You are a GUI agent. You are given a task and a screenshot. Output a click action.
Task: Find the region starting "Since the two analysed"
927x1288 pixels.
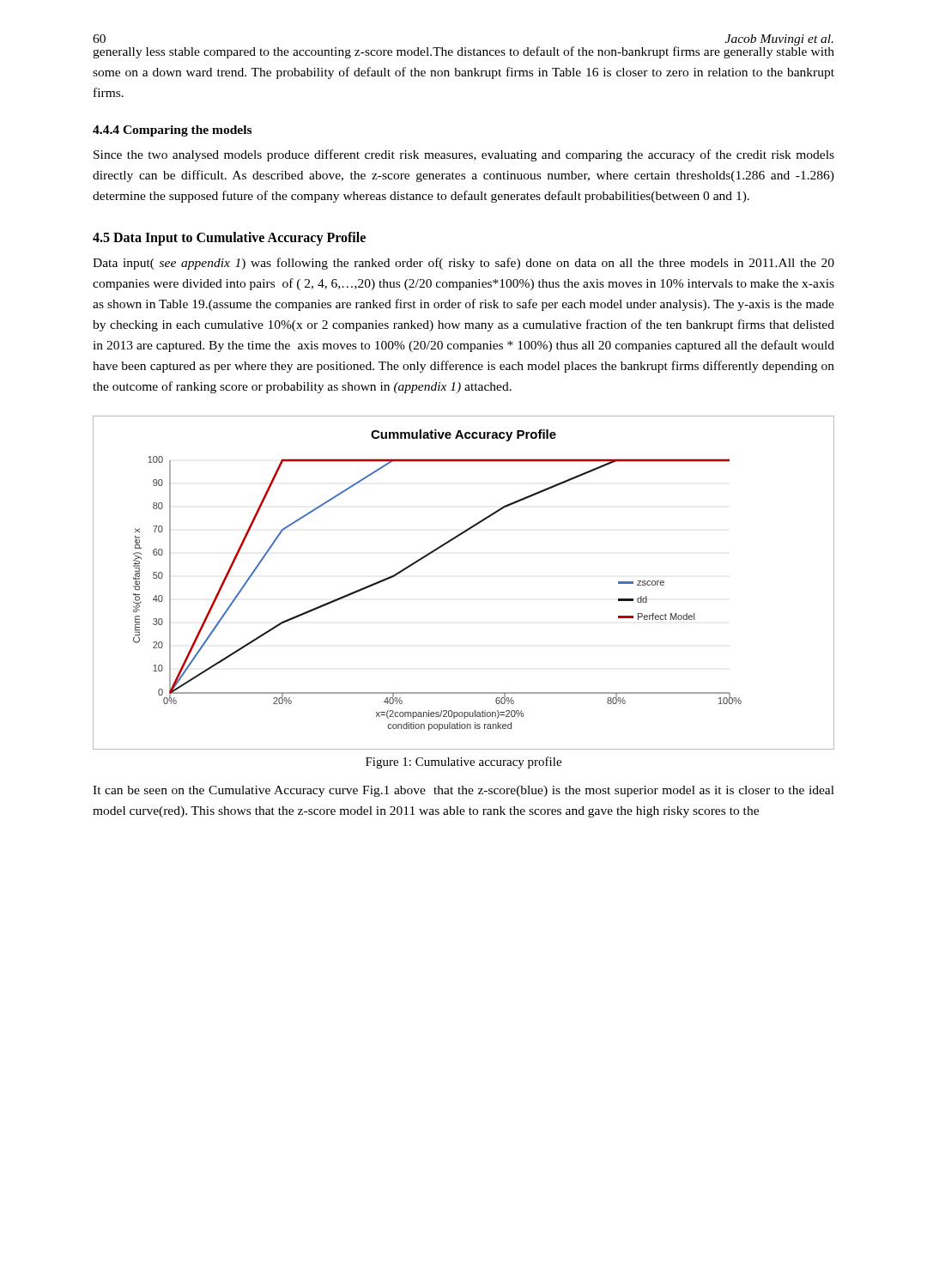pyautogui.click(x=464, y=175)
